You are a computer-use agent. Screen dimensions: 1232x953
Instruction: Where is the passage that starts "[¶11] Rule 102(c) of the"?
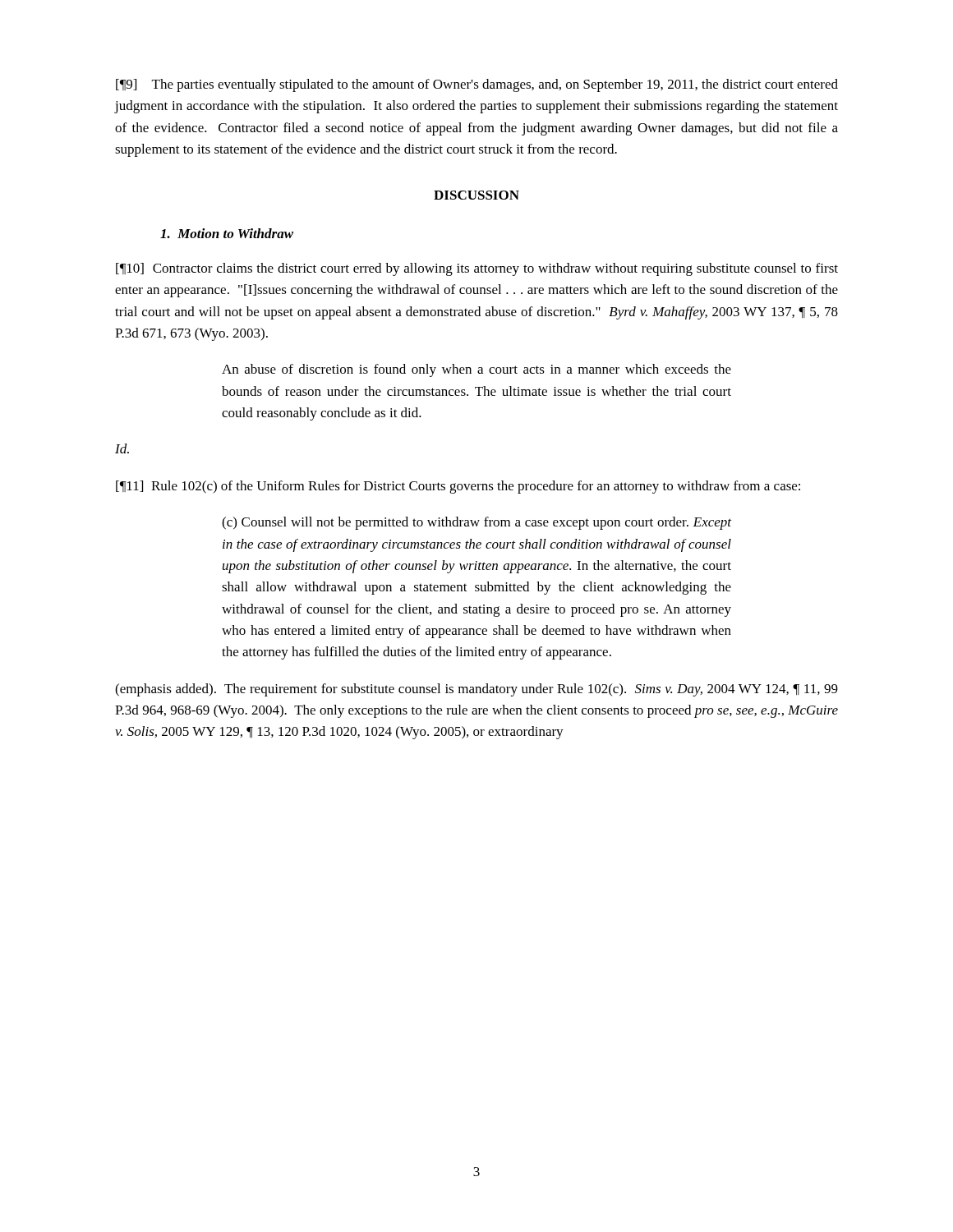[458, 486]
